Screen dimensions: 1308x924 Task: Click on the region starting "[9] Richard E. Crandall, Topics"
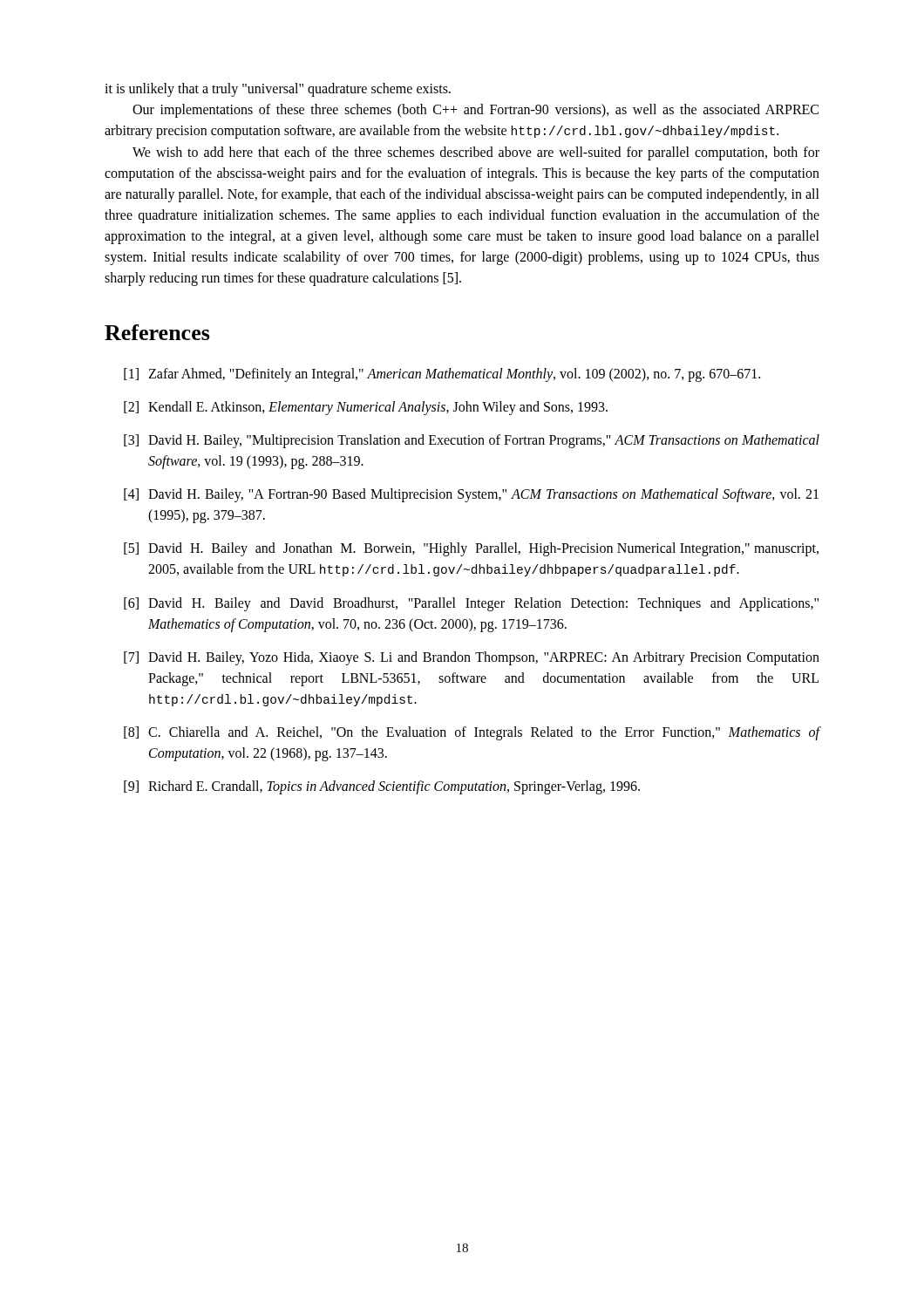click(x=462, y=787)
